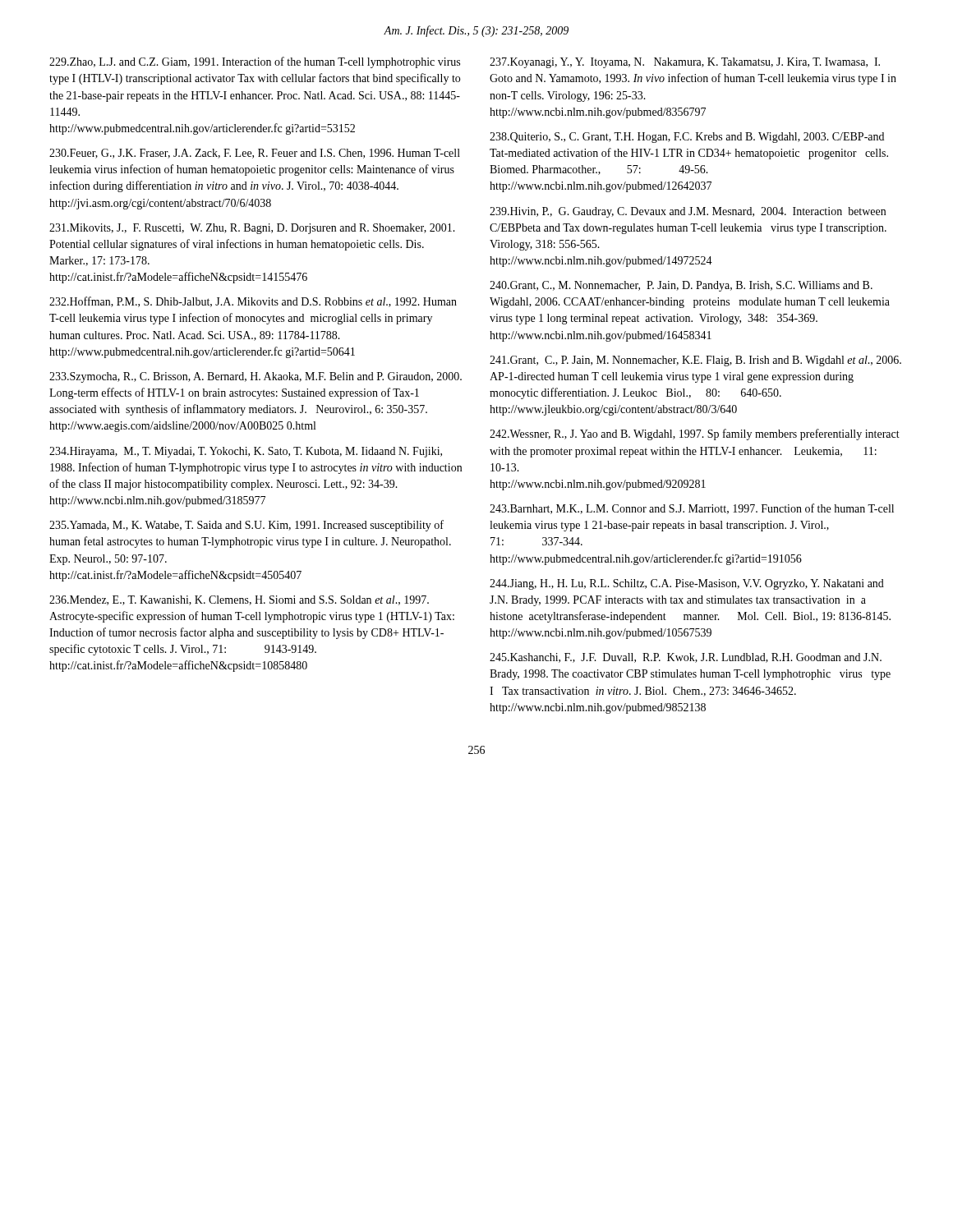Point to the block beginning "235.Yamada, M., K. Watabe, T. Saida and S.U."
The image size is (953, 1232).
coord(250,550)
